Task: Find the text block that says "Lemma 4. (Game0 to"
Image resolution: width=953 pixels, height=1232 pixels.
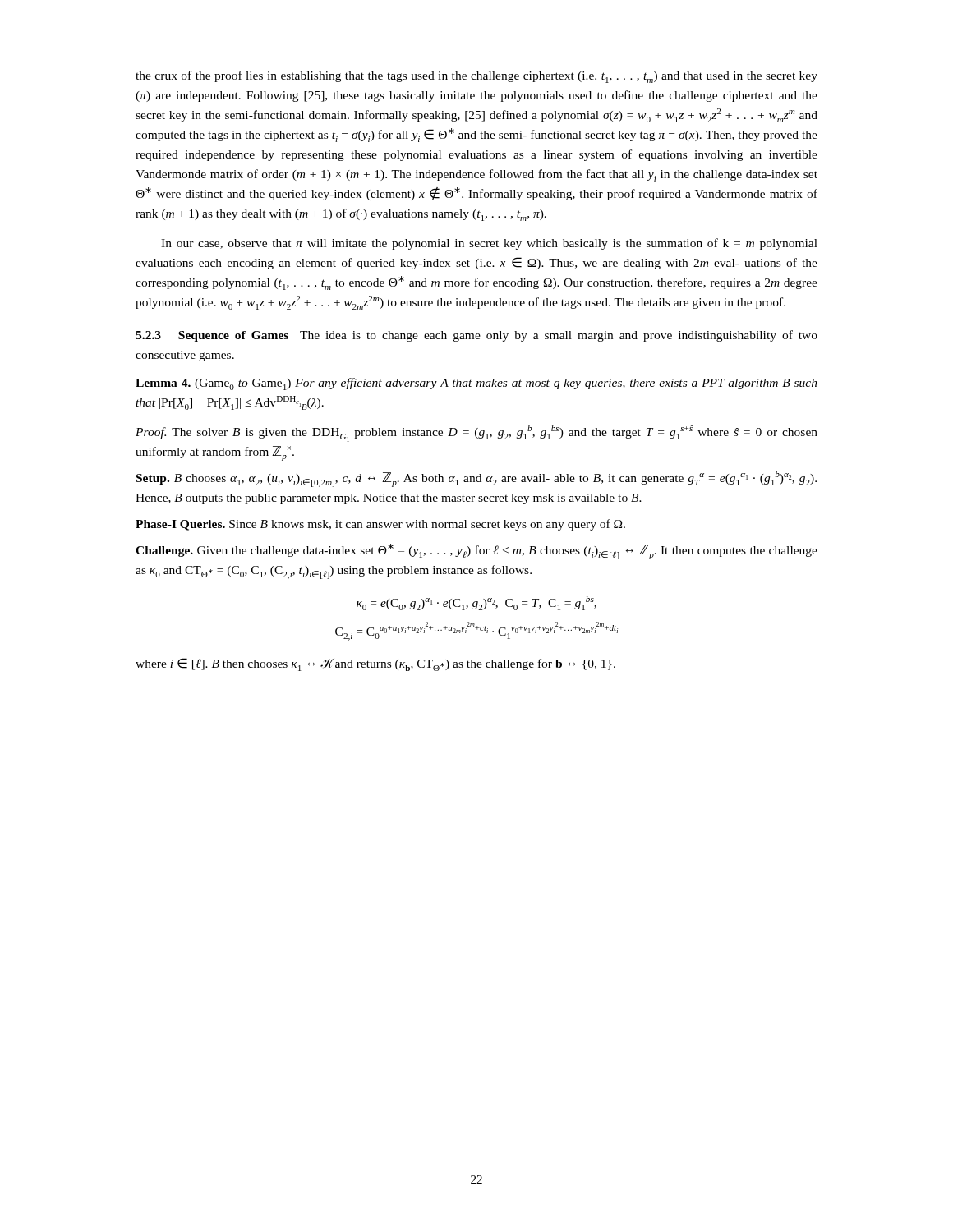Action: [476, 393]
